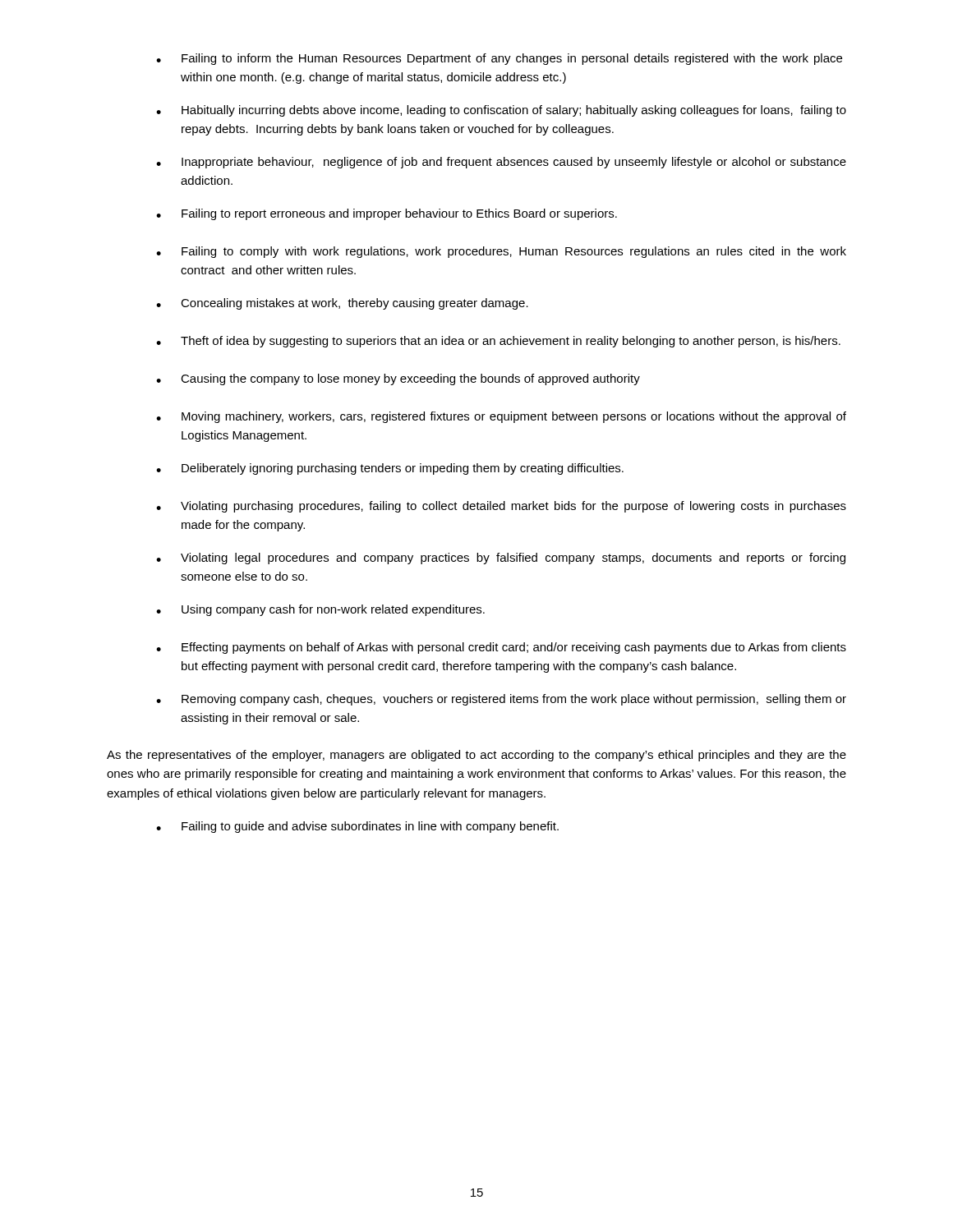Image resolution: width=953 pixels, height=1232 pixels.
Task: Find the list item with the text "• Violating legal procedures"
Action: click(501, 567)
